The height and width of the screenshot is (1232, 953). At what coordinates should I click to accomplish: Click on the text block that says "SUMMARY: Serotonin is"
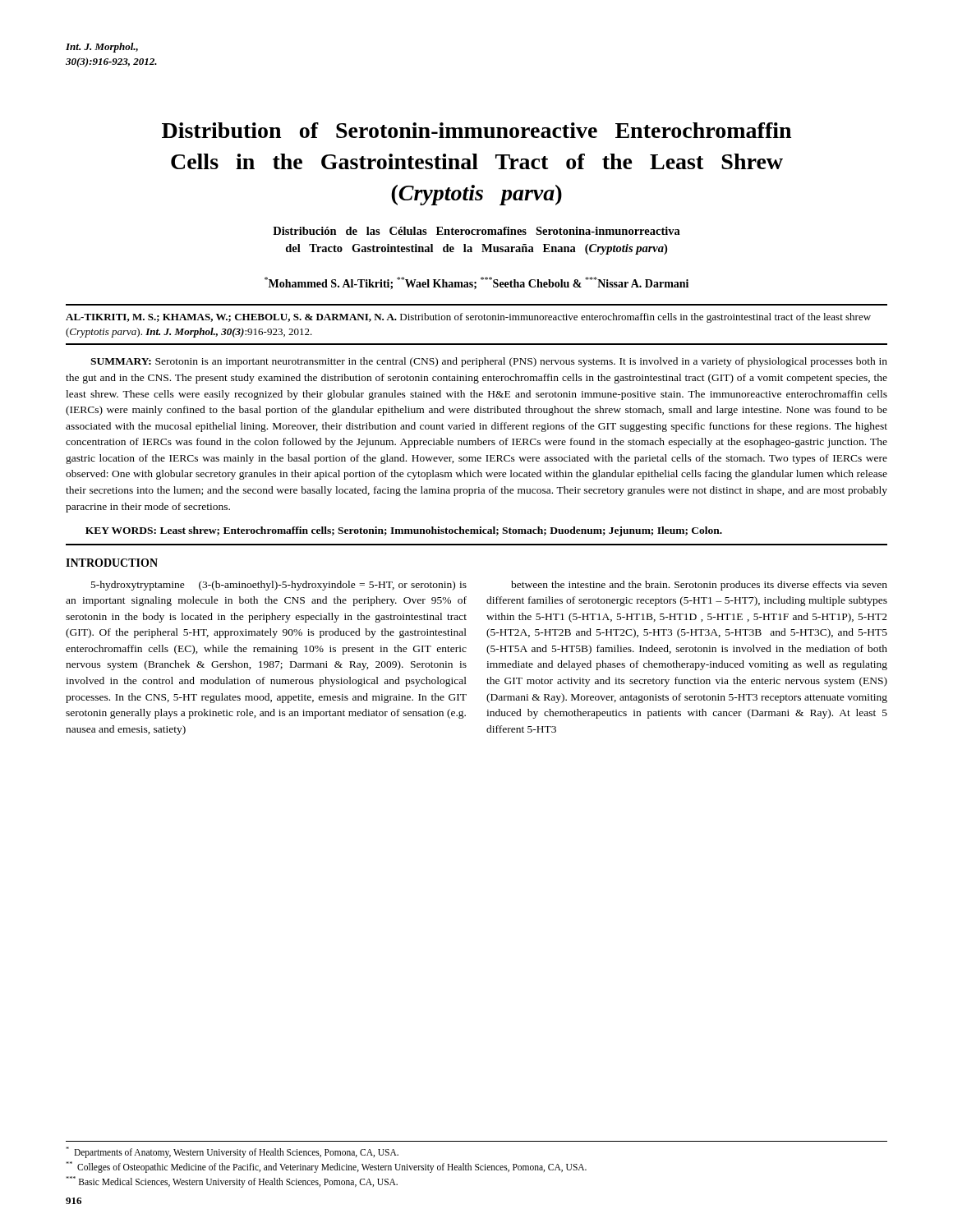coord(476,434)
